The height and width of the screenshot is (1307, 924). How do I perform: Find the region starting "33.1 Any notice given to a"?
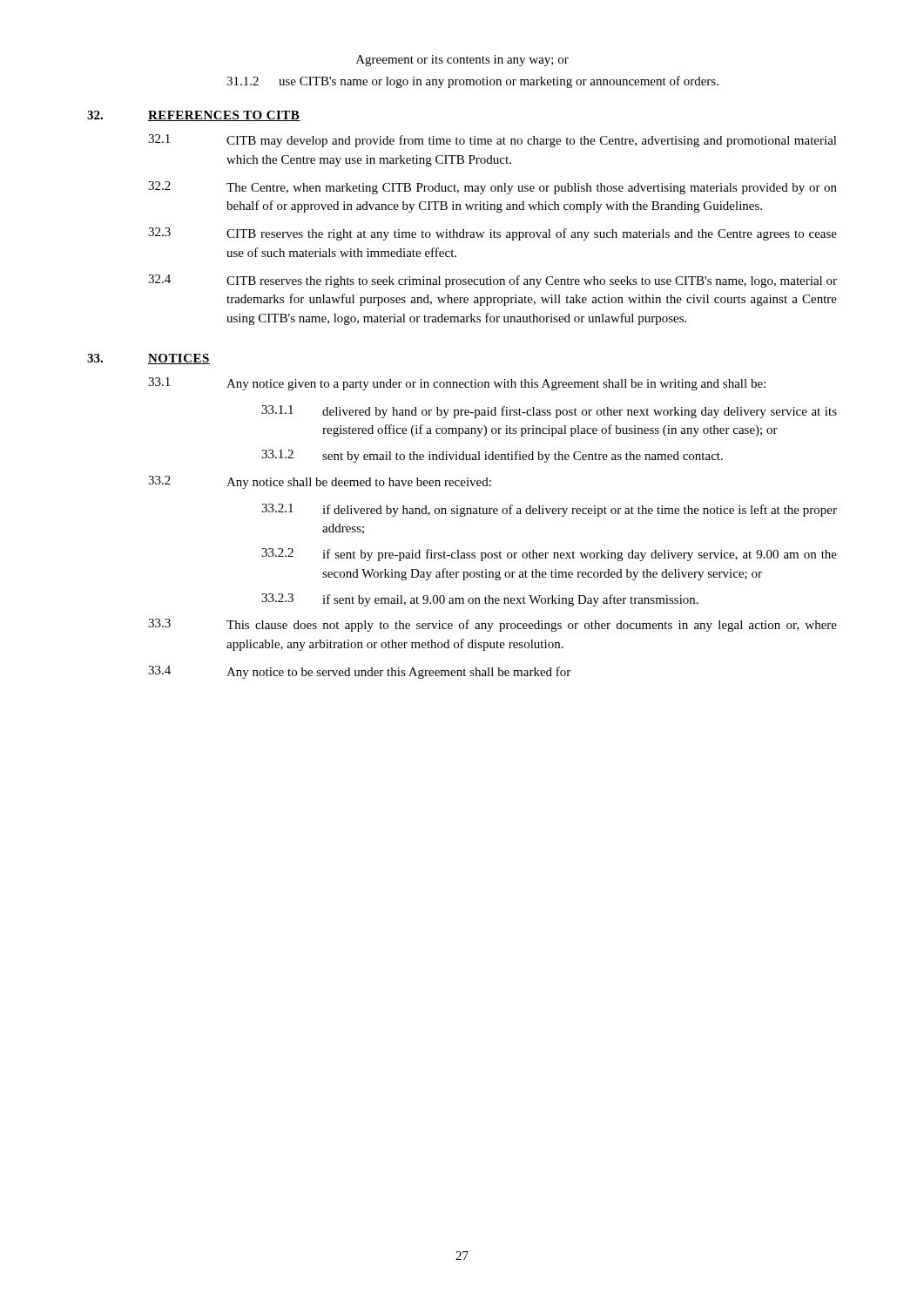[x=492, y=384]
